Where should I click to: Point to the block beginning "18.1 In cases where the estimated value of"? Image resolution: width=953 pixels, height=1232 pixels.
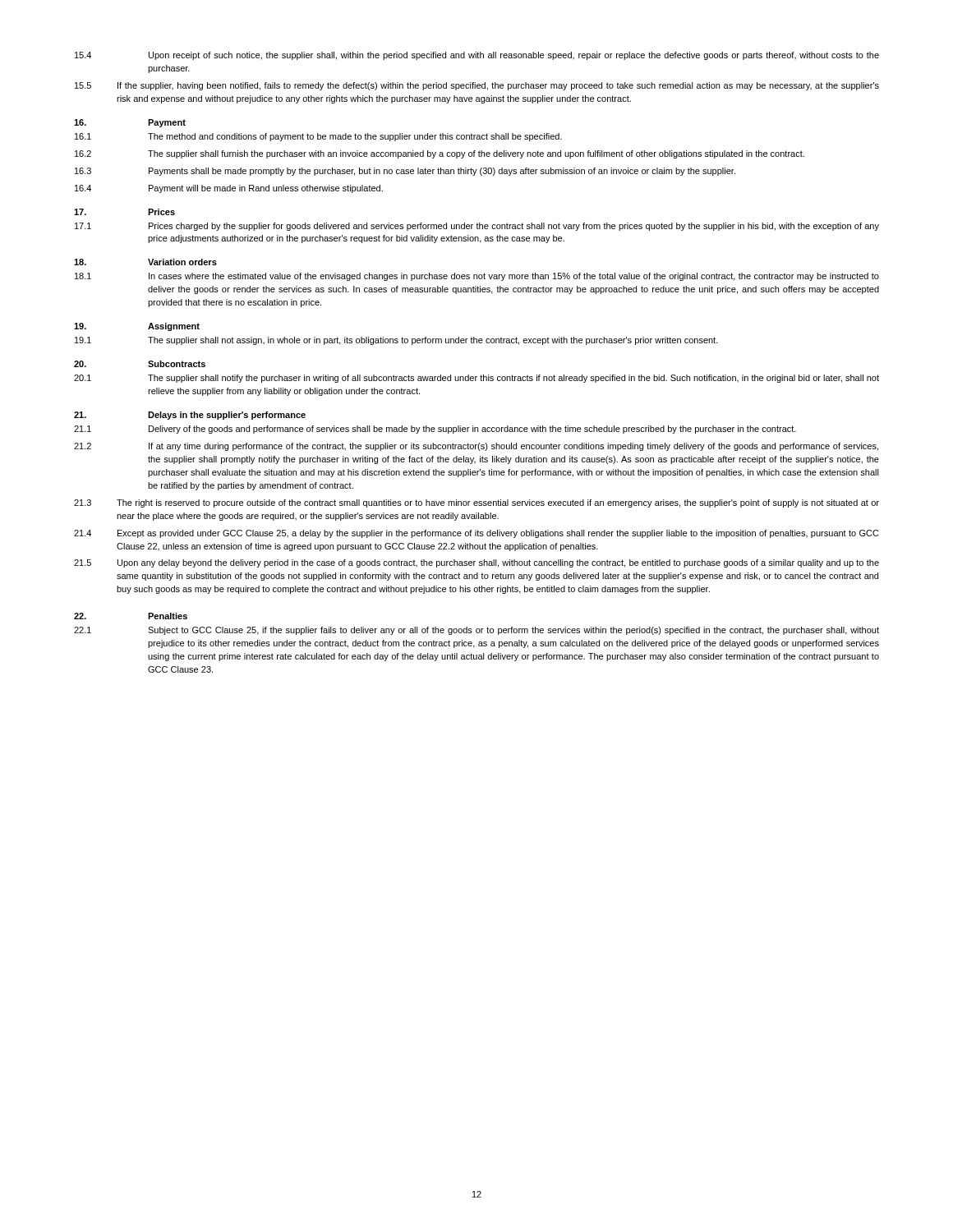coord(476,290)
